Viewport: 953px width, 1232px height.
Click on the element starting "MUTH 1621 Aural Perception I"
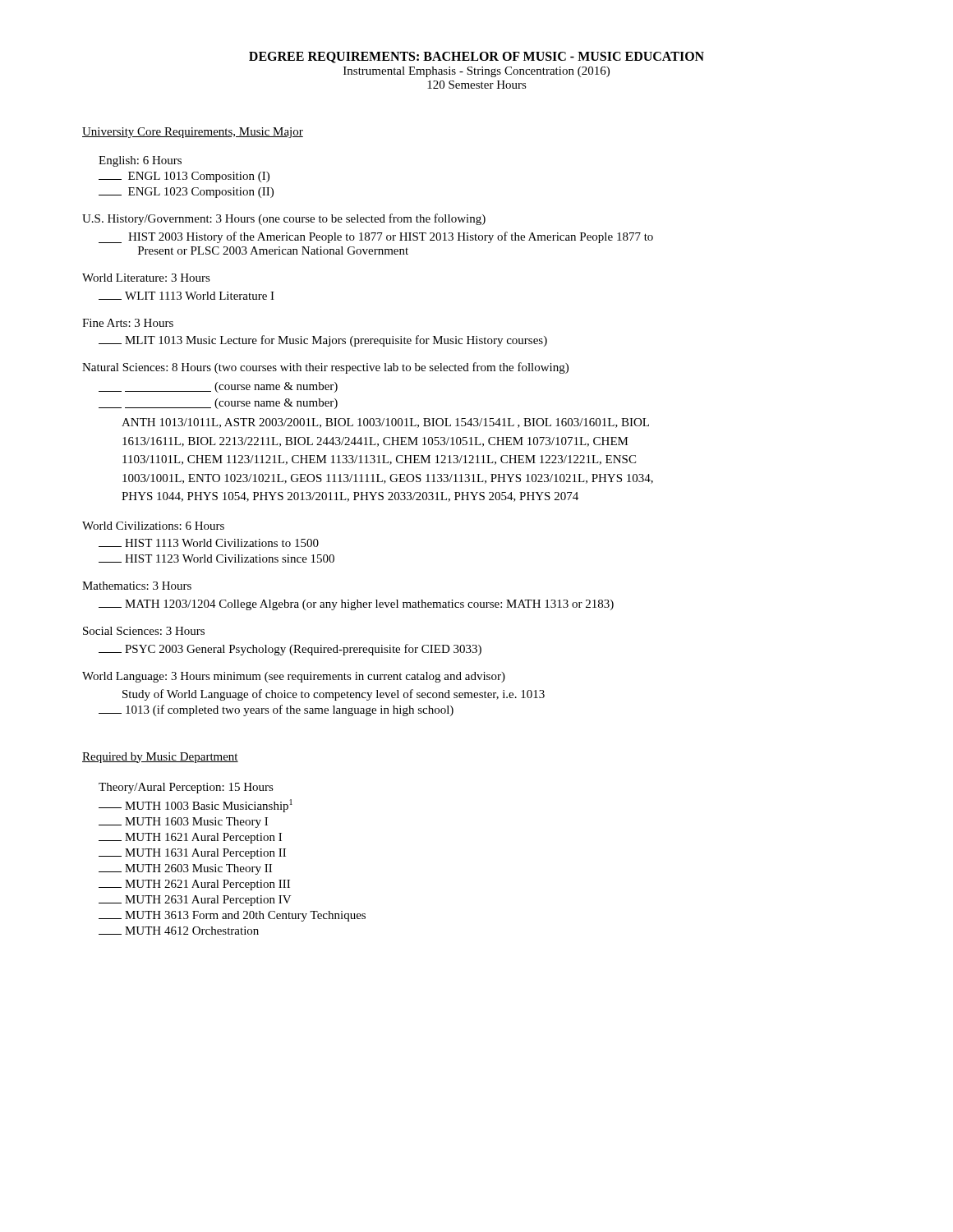point(190,838)
